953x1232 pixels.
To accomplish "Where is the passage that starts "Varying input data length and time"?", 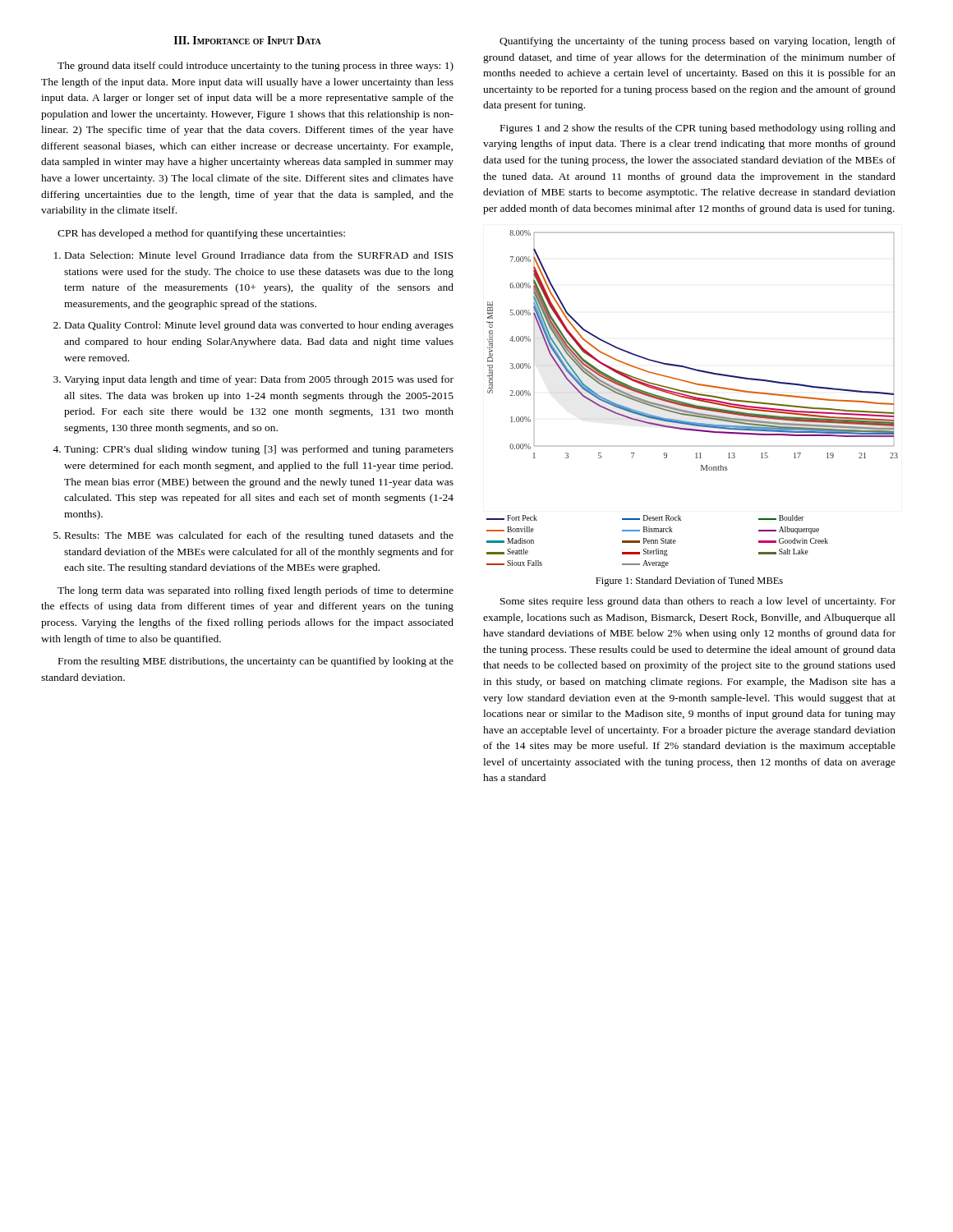I will 259,403.
